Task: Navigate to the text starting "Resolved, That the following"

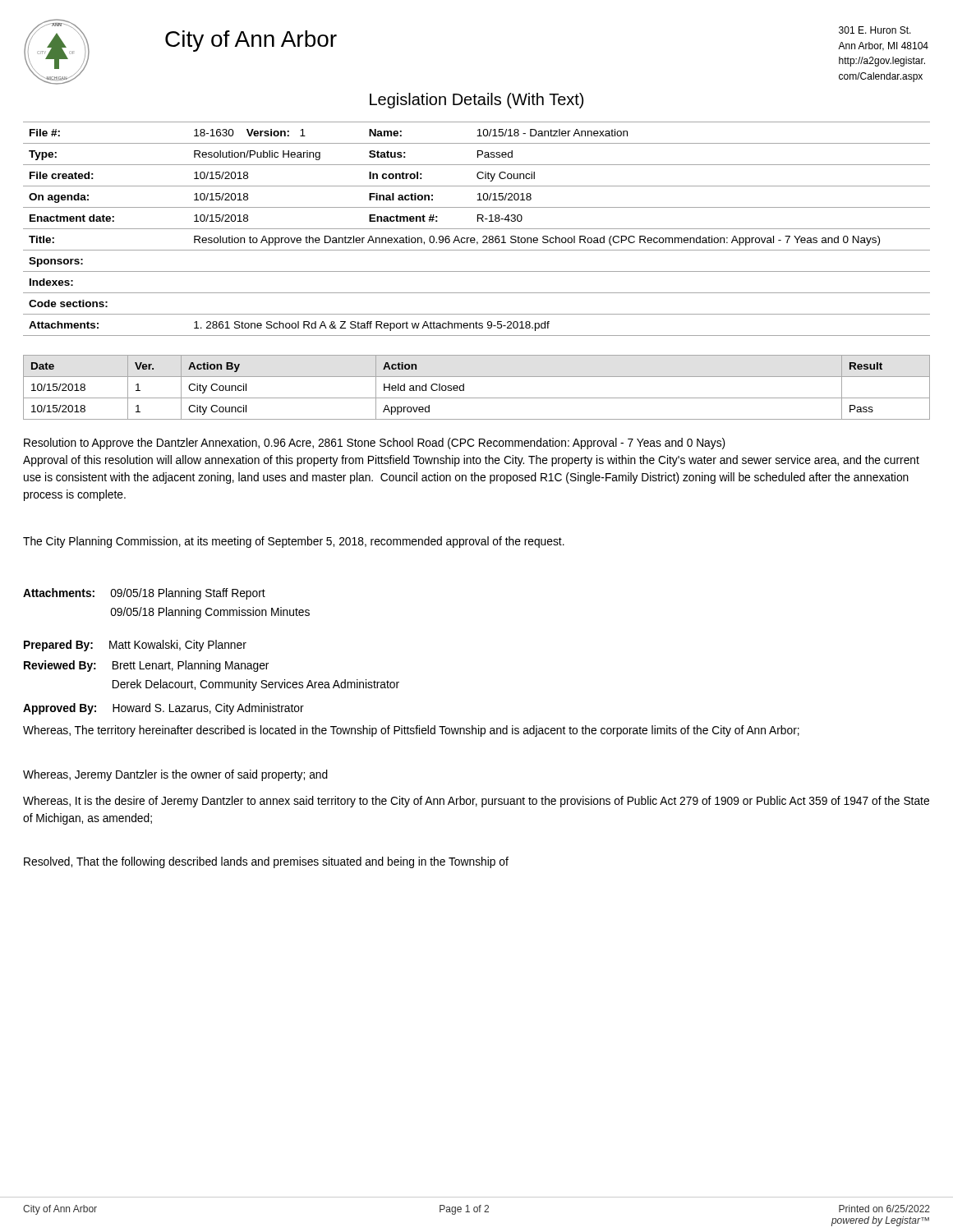Action: pos(266,862)
